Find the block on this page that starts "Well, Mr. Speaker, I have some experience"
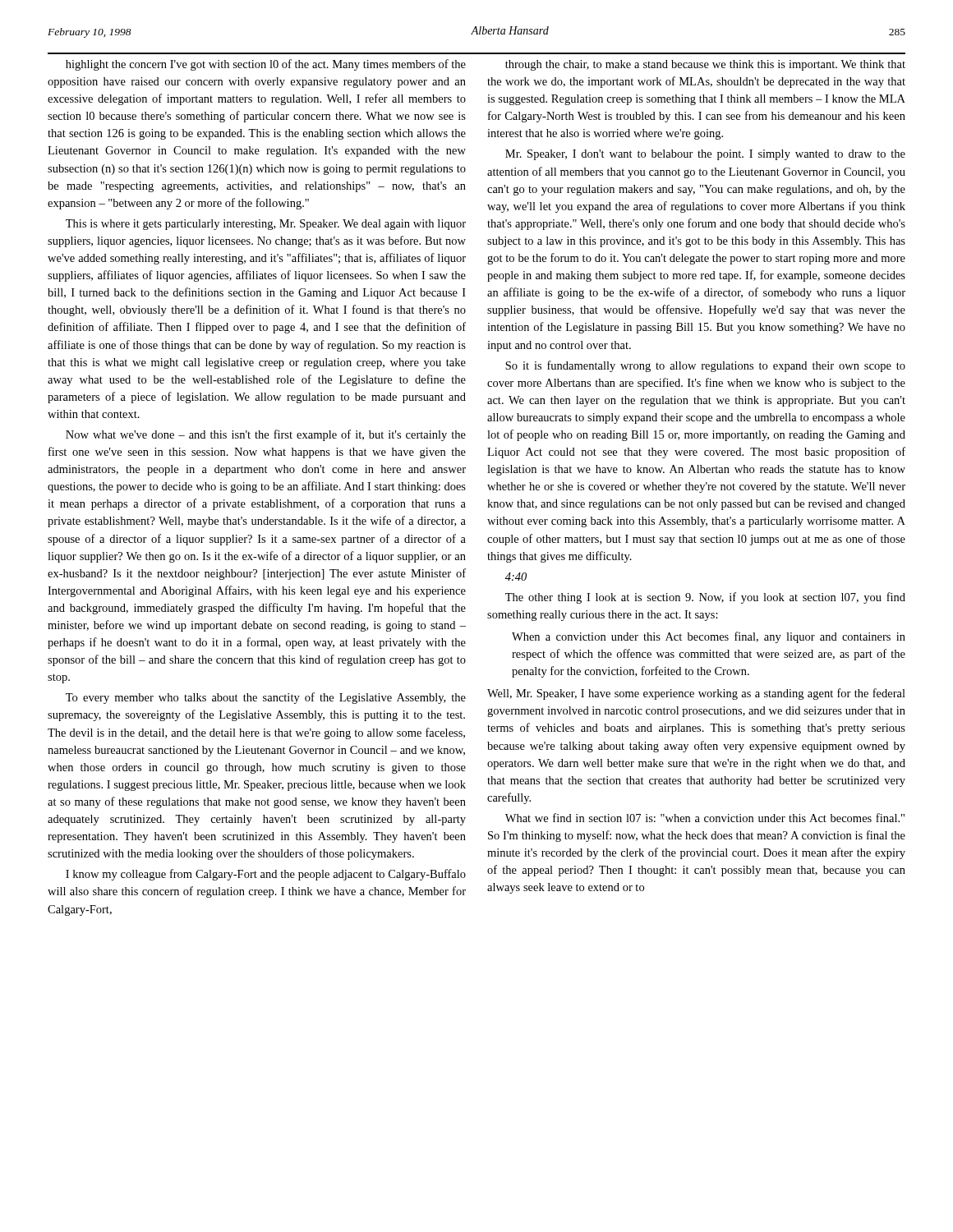953x1232 pixels. point(696,791)
